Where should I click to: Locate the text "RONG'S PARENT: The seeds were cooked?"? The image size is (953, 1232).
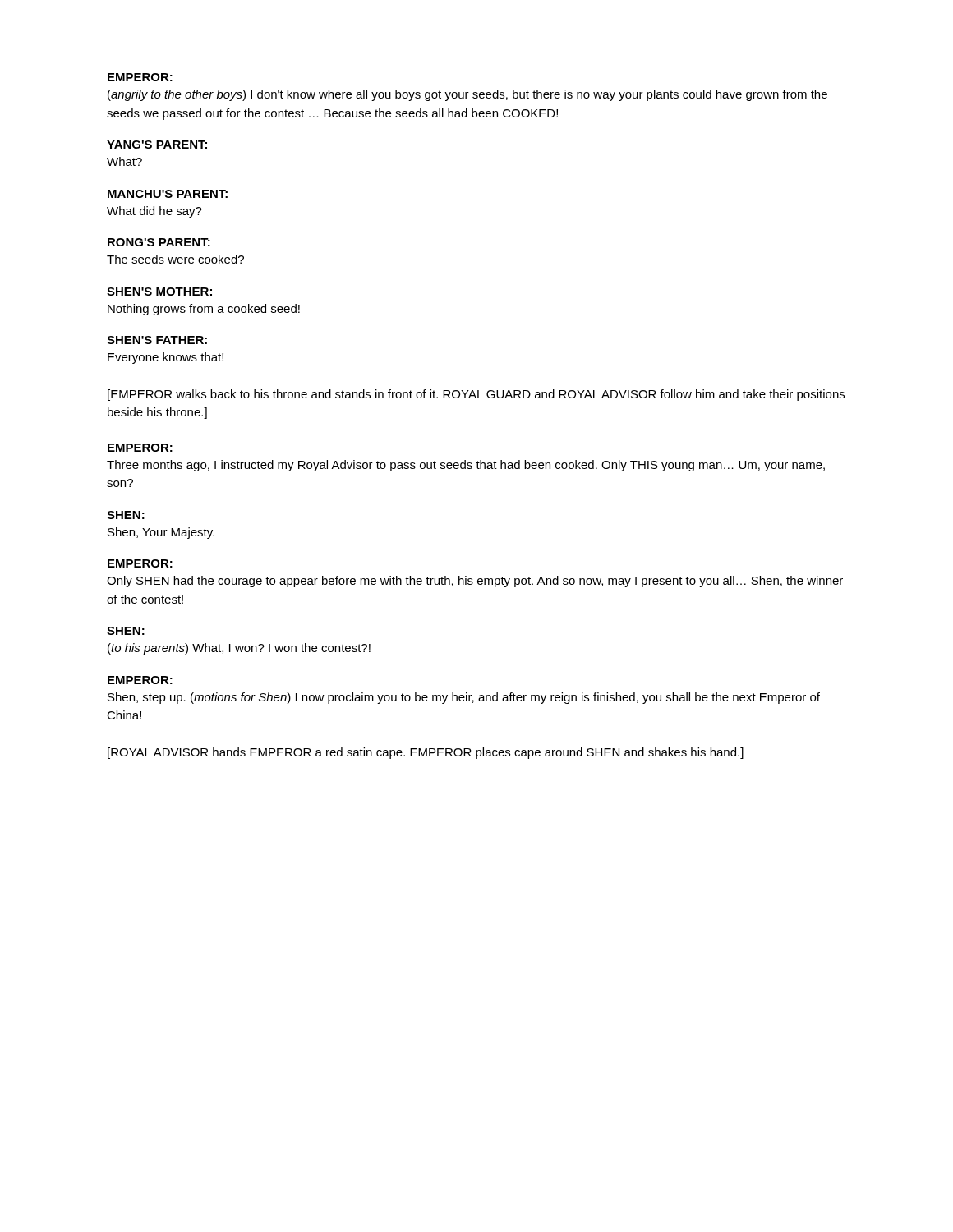(x=159, y=242)
